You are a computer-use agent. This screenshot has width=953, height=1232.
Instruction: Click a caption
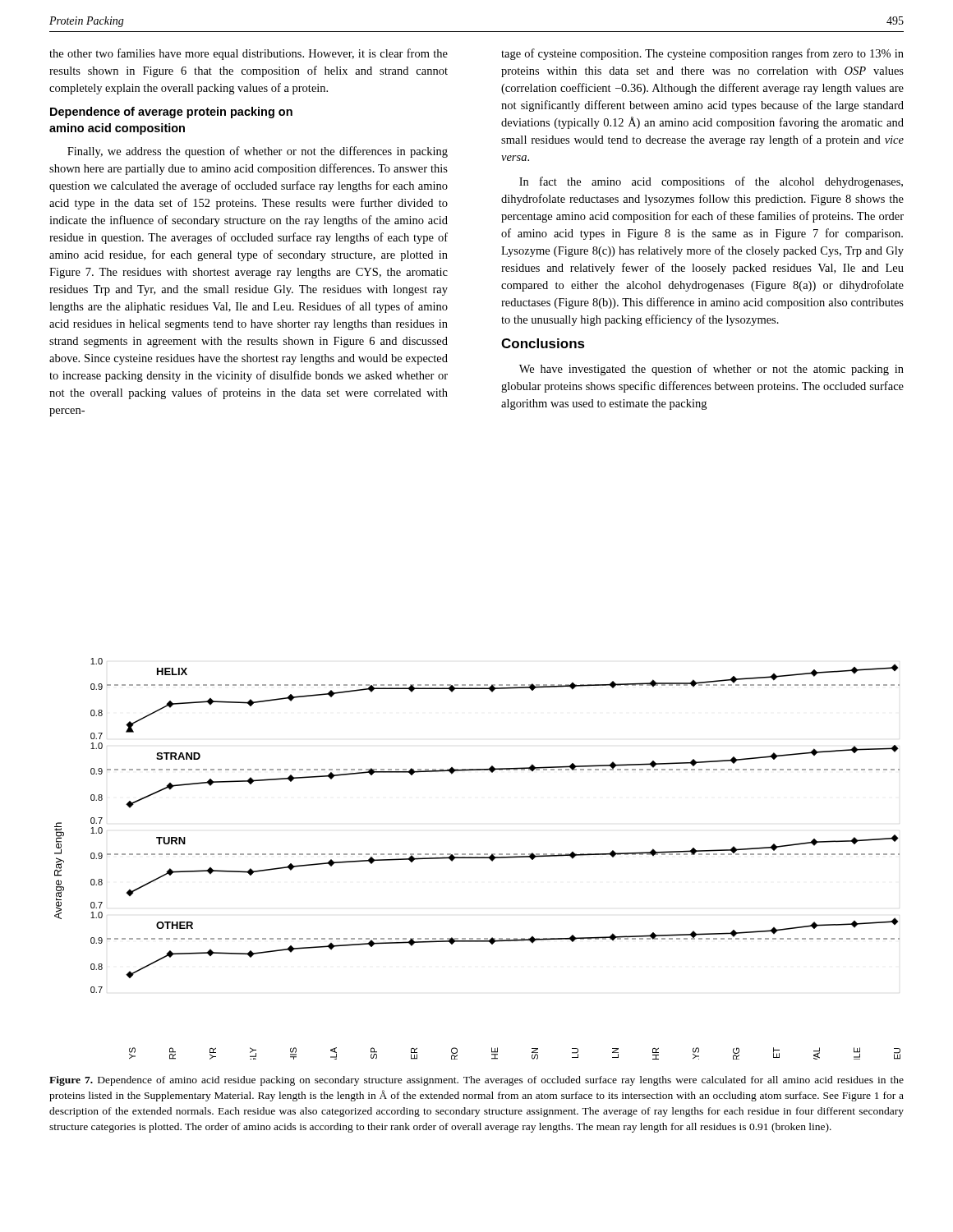pyautogui.click(x=476, y=1103)
